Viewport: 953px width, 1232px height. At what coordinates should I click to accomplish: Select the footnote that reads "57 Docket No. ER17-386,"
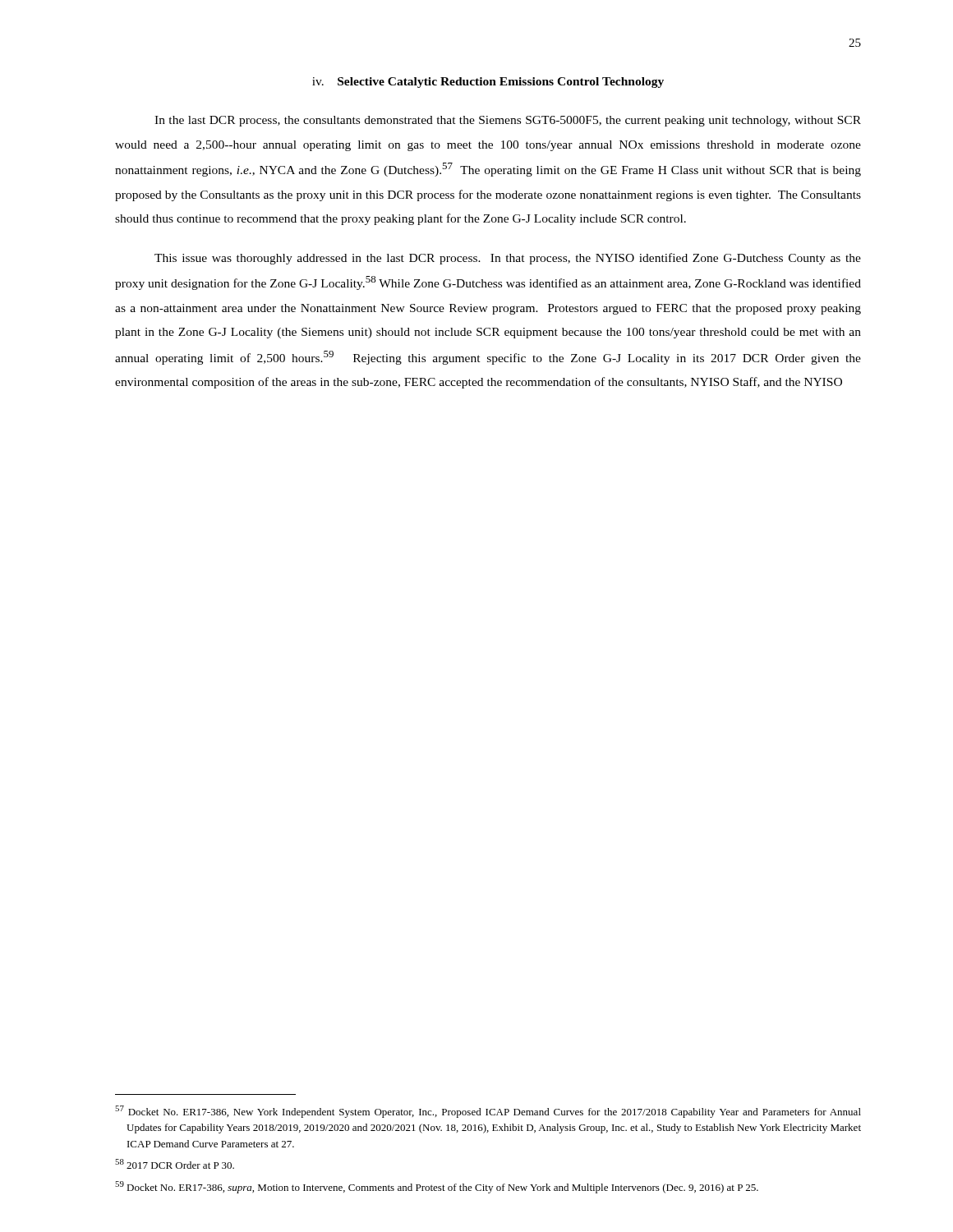(488, 1126)
